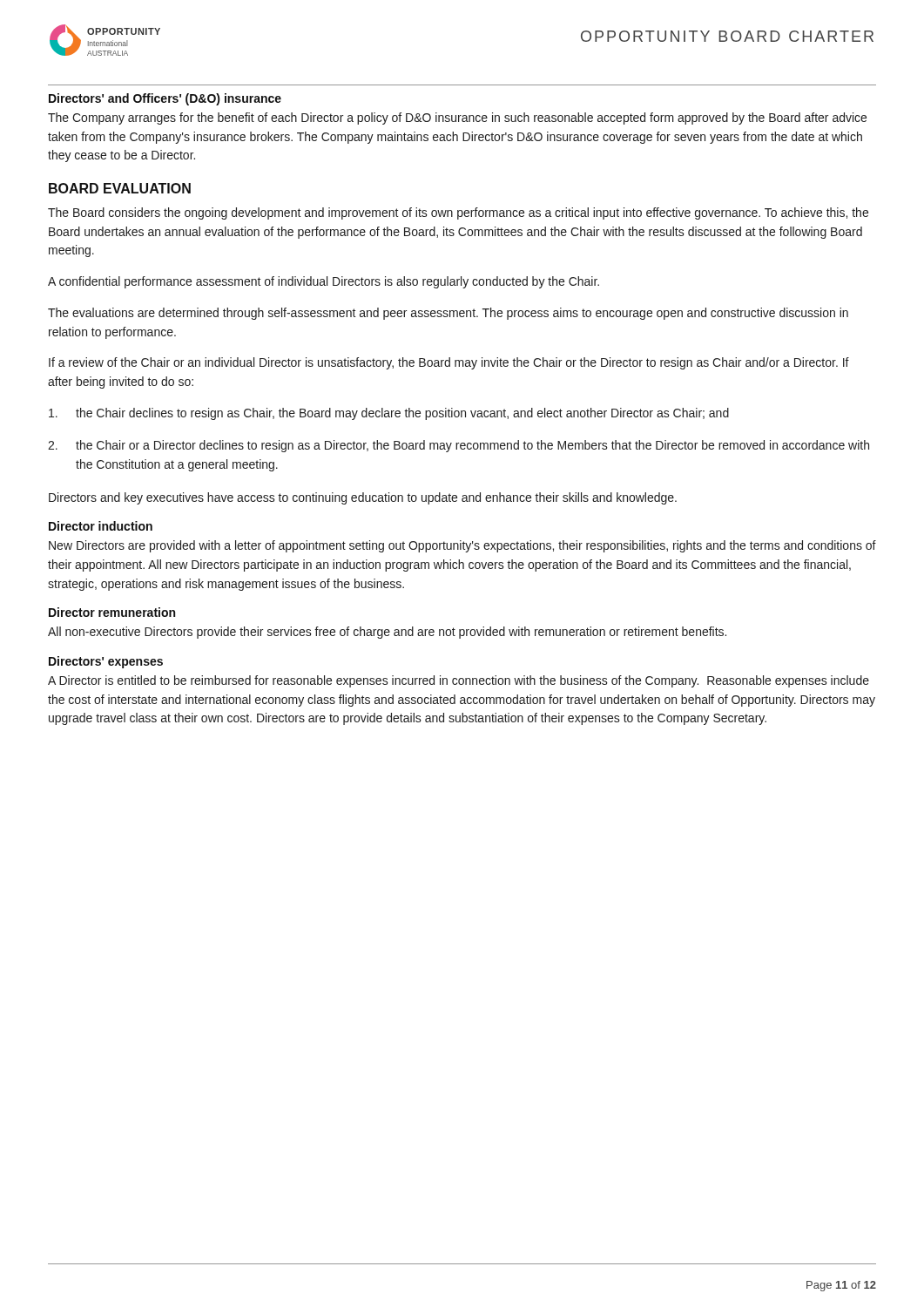The image size is (924, 1307).
Task: Find "Director induction" on this page
Action: click(x=100, y=527)
